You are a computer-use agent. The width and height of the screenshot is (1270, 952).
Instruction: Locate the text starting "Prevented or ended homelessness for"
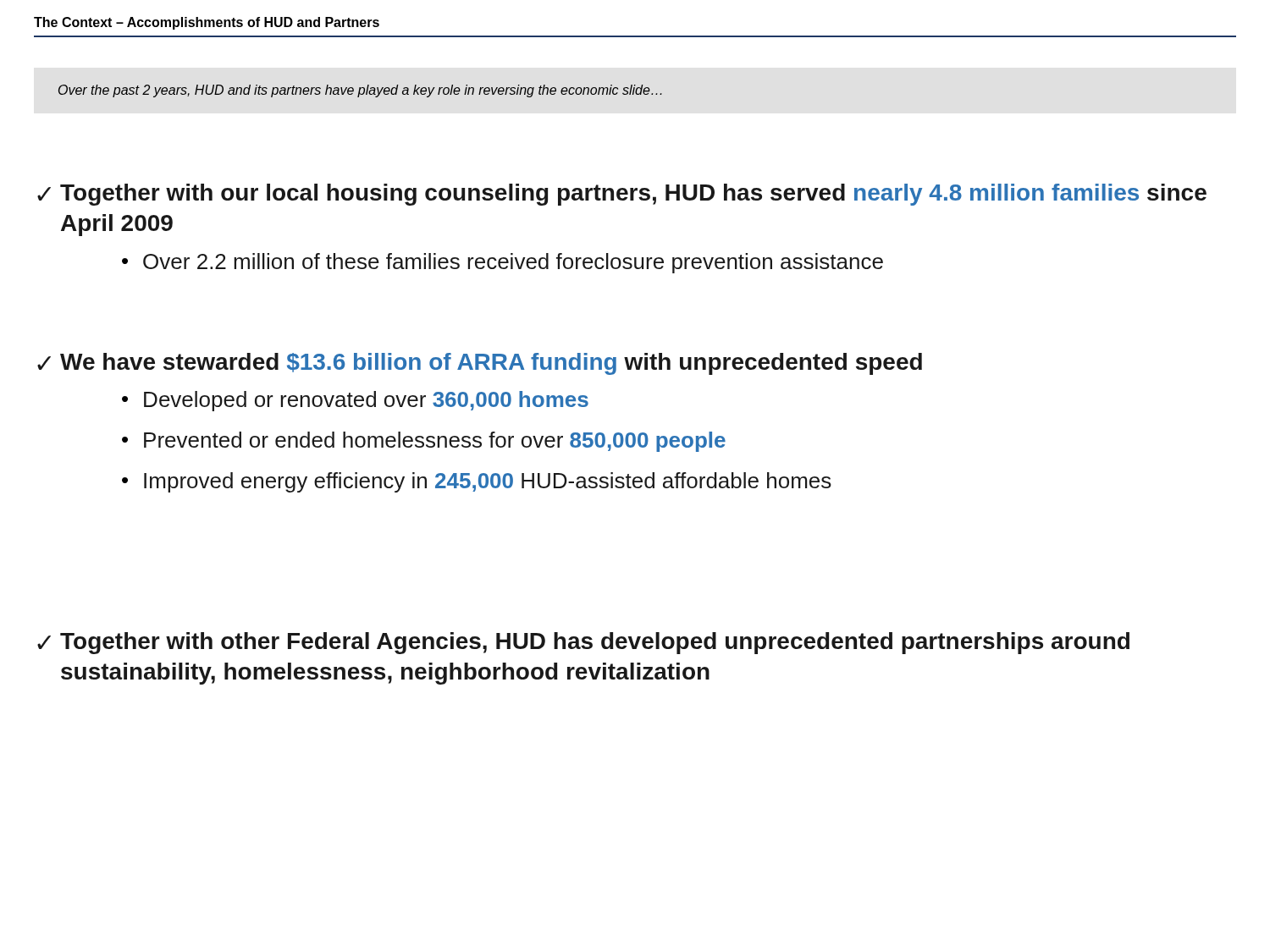coord(434,440)
